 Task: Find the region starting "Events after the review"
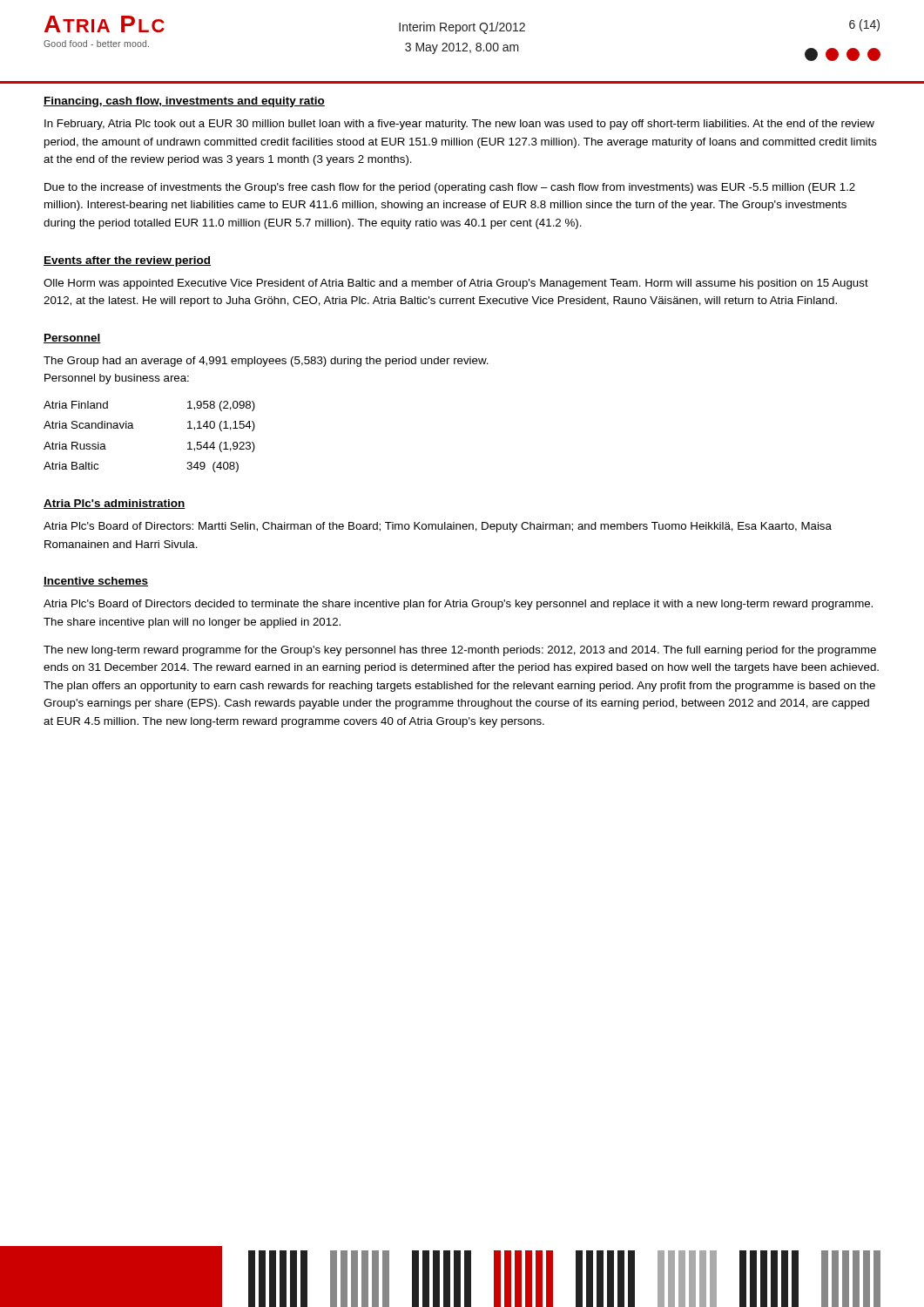(127, 260)
